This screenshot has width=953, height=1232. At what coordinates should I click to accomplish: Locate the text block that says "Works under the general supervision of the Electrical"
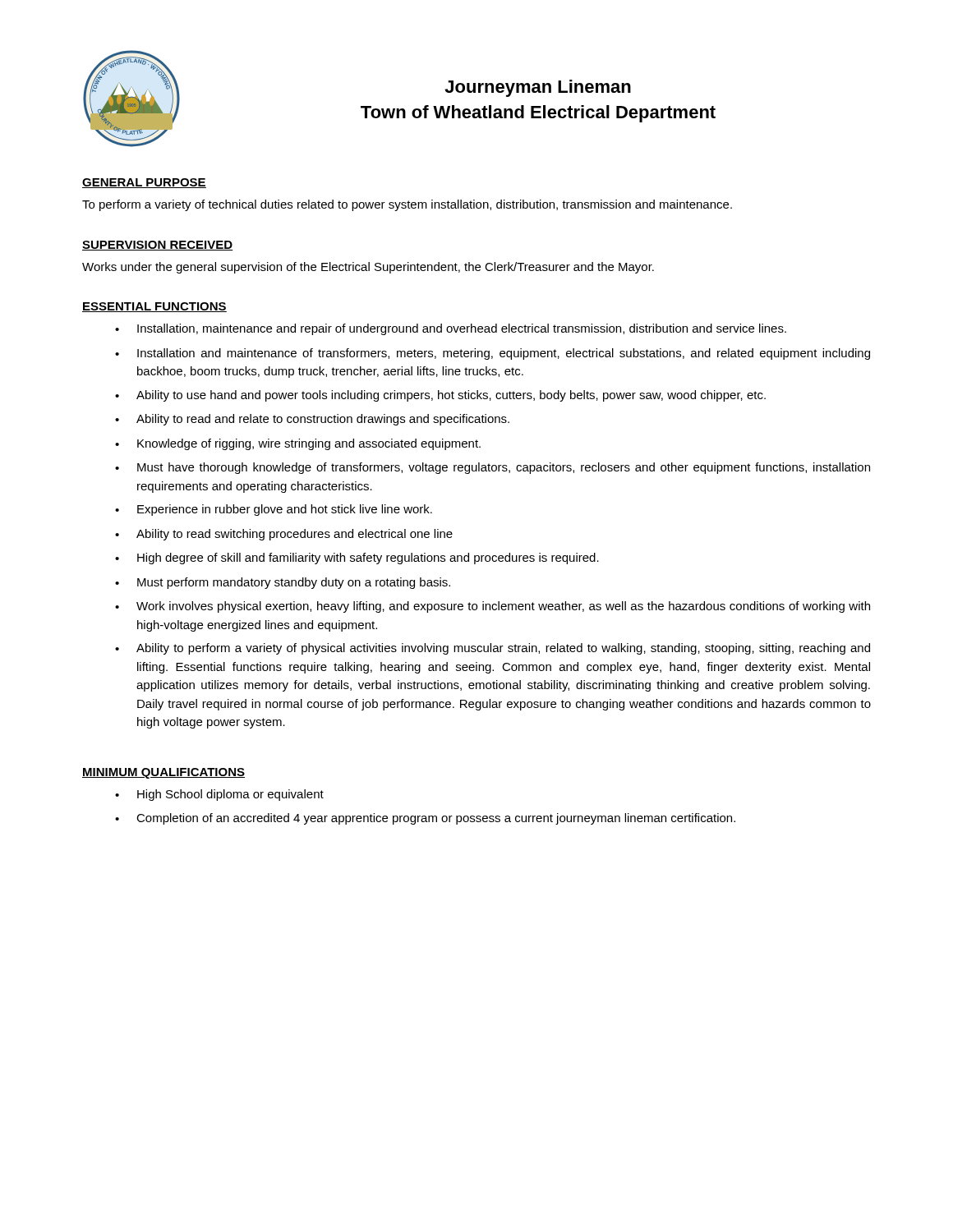pos(368,266)
